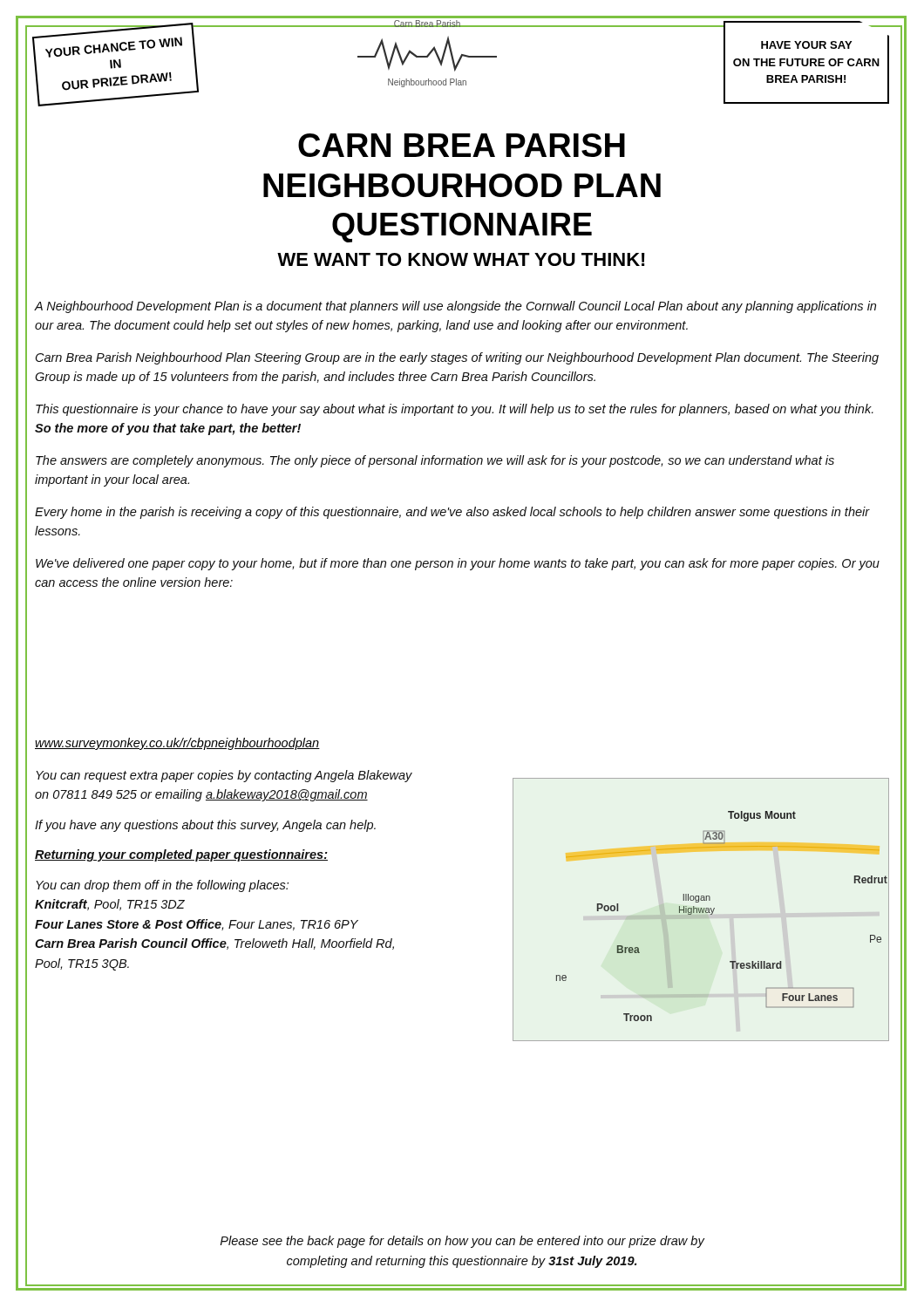Select the text block with the text "We've delivered one paper"
This screenshot has width=924, height=1308.
[x=457, y=573]
